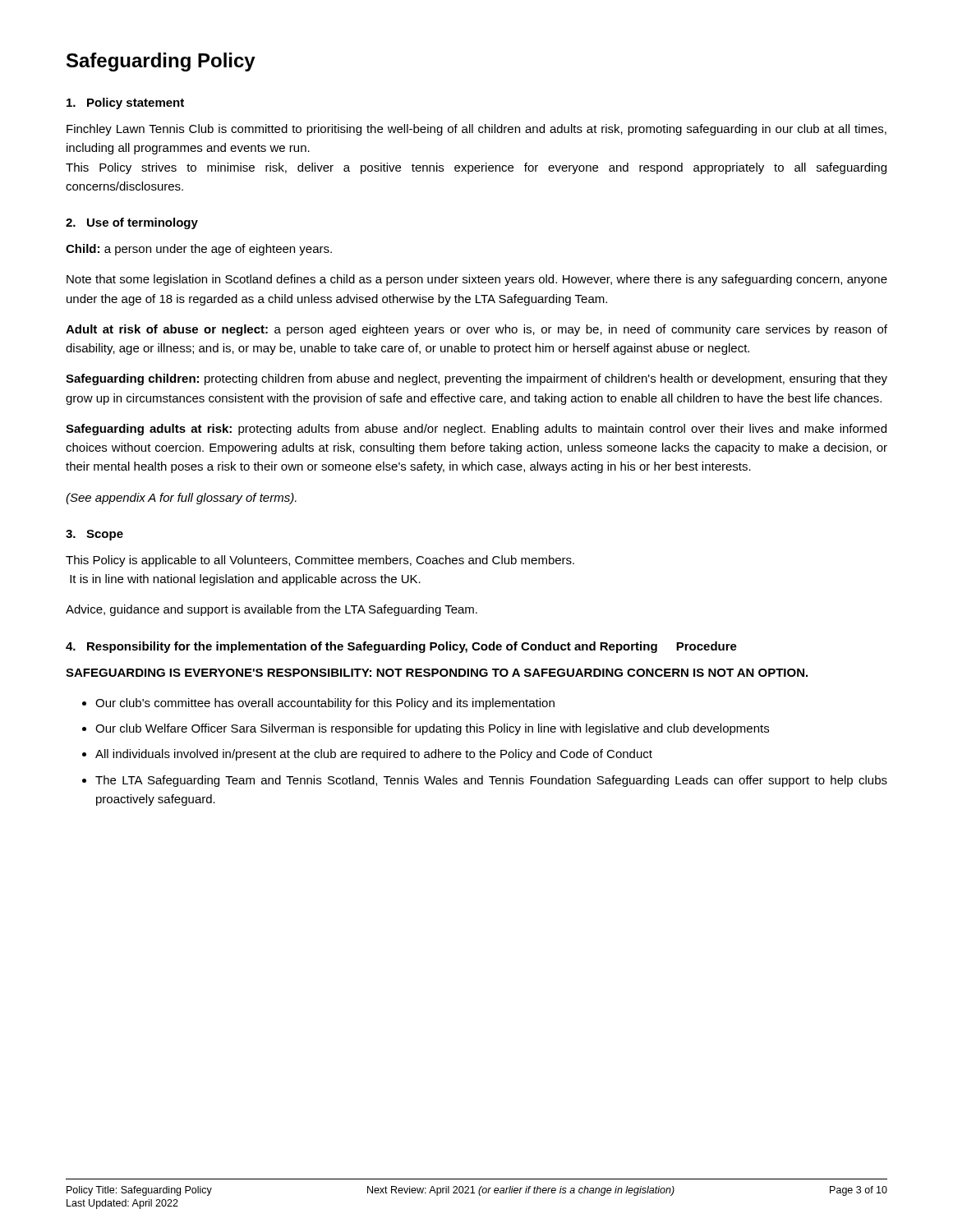The image size is (953, 1232).
Task: Where does it say "2. Use of terminology"?
Action: click(x=132, y=222)
